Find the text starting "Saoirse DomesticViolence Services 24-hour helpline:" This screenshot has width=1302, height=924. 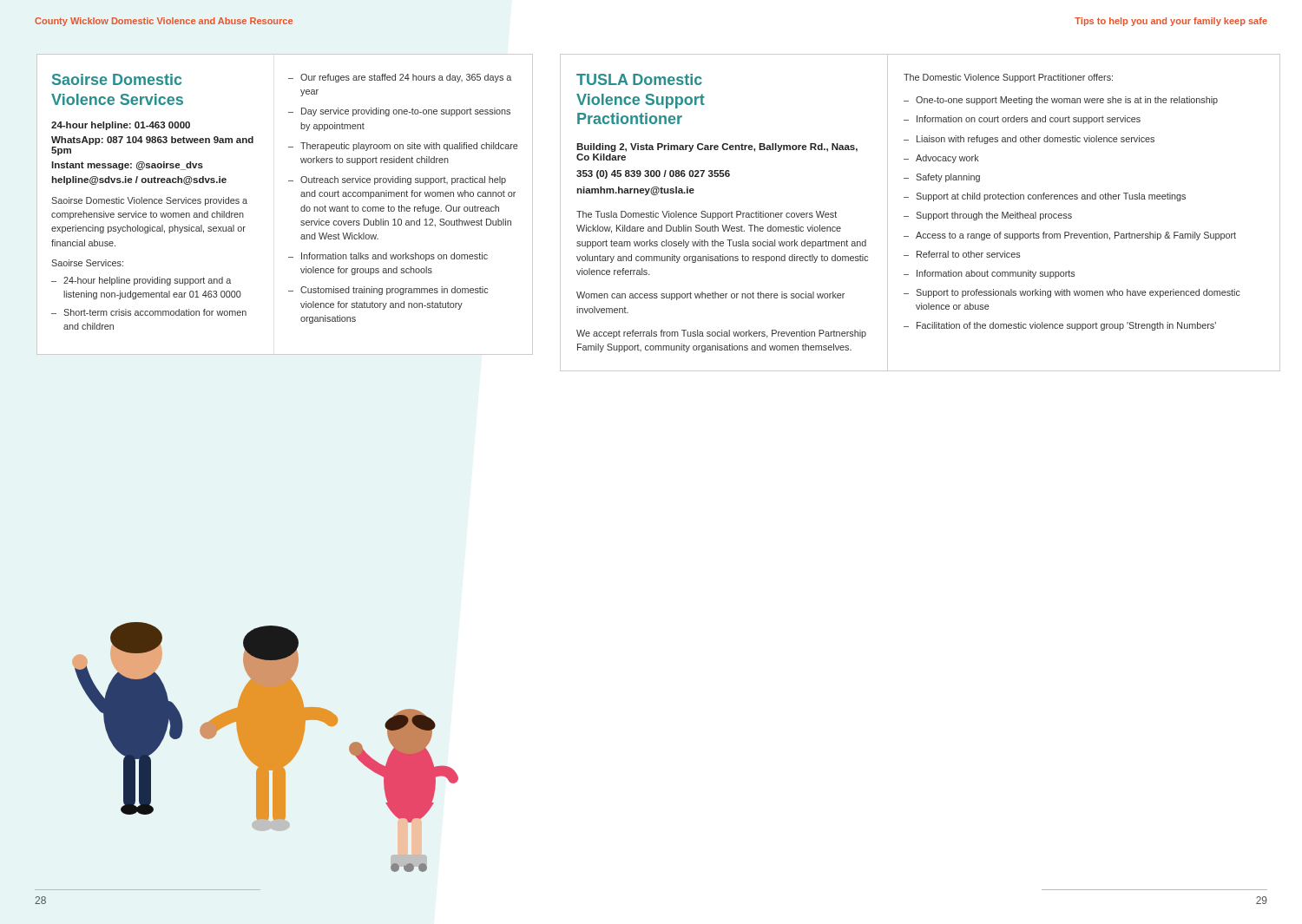pyautogui.click(x=285, y=204)
